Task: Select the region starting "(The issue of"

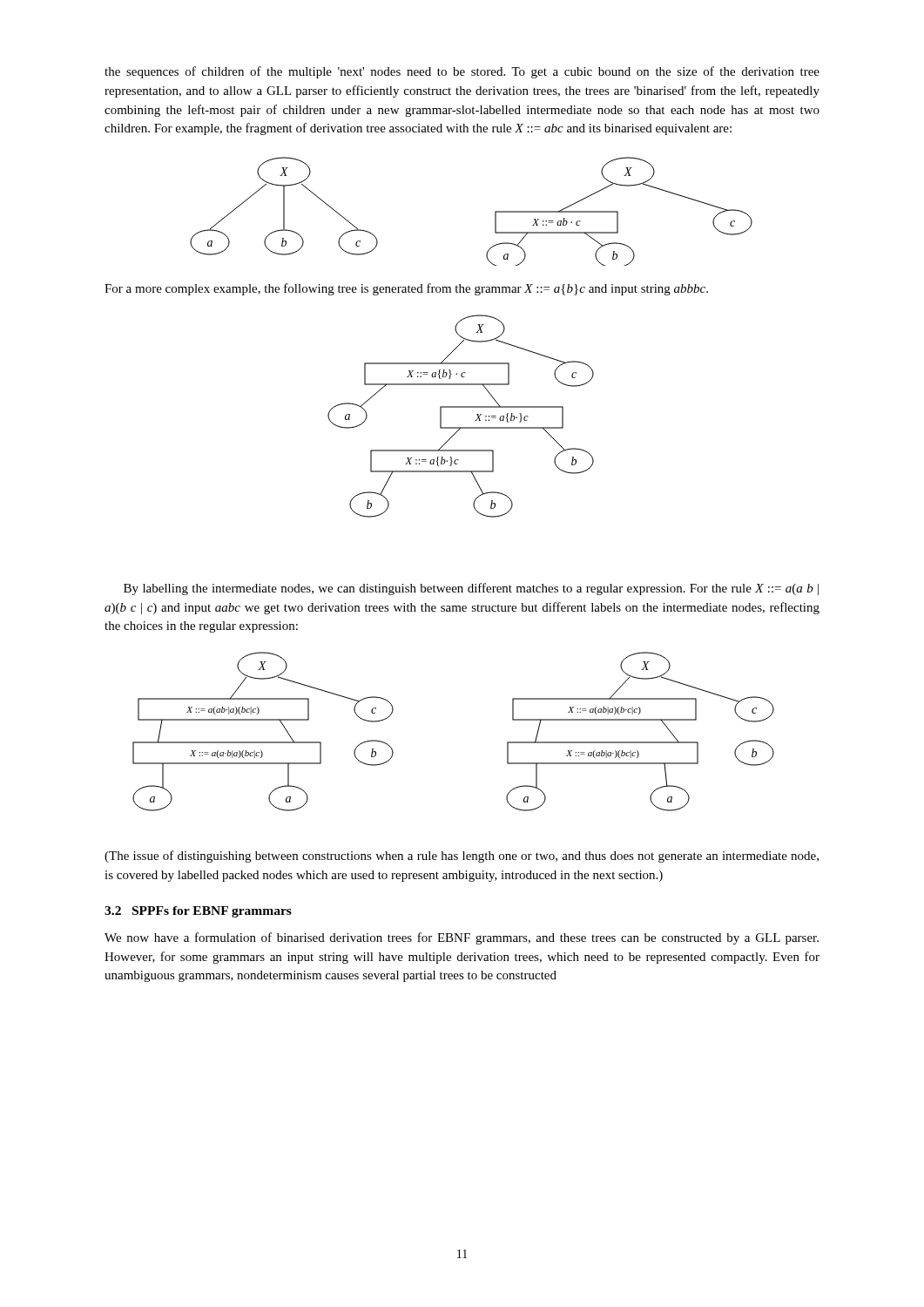Action: [x=462, y=865]
